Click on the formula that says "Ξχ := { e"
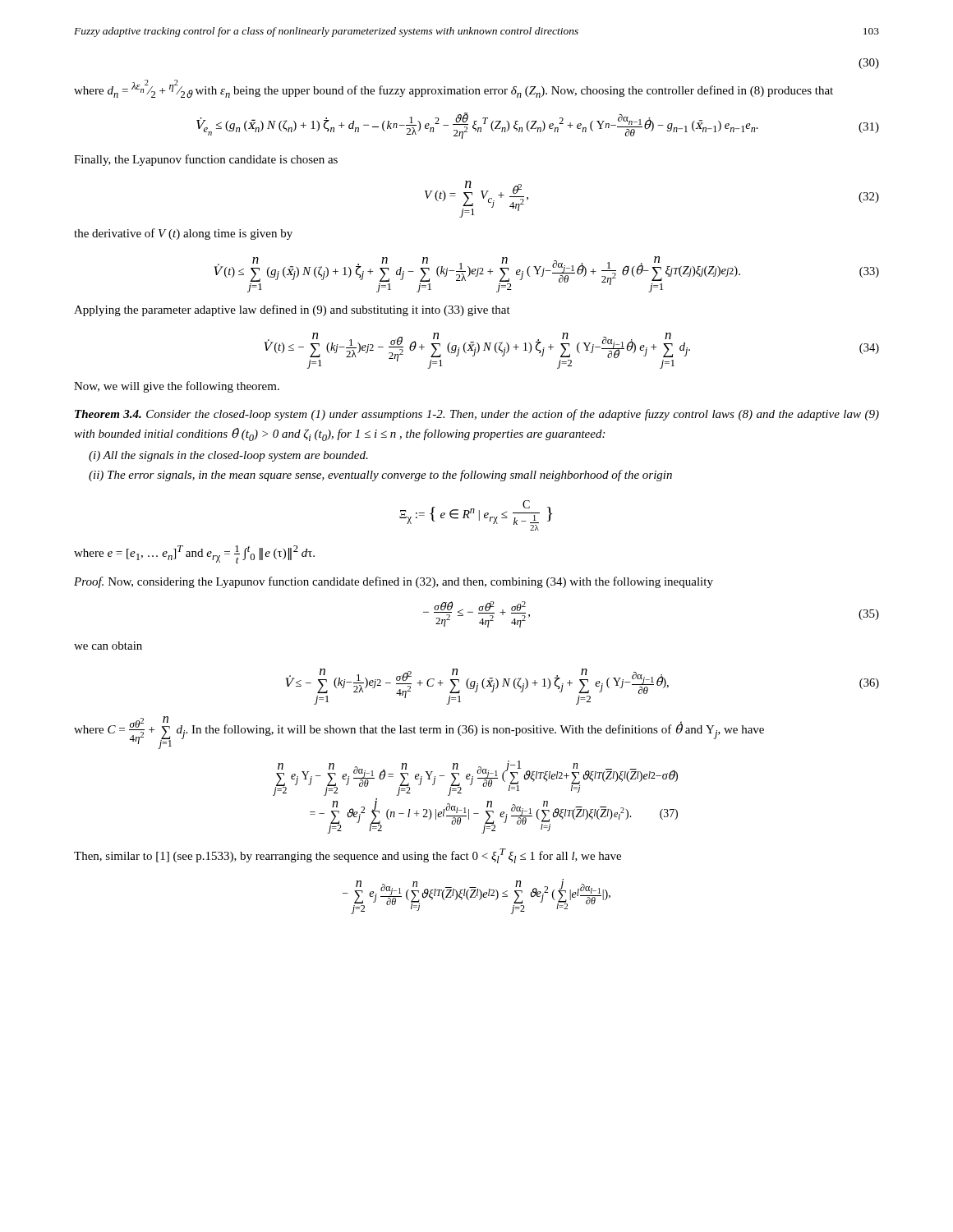953x1232 pixels. (x=476, y=515)
